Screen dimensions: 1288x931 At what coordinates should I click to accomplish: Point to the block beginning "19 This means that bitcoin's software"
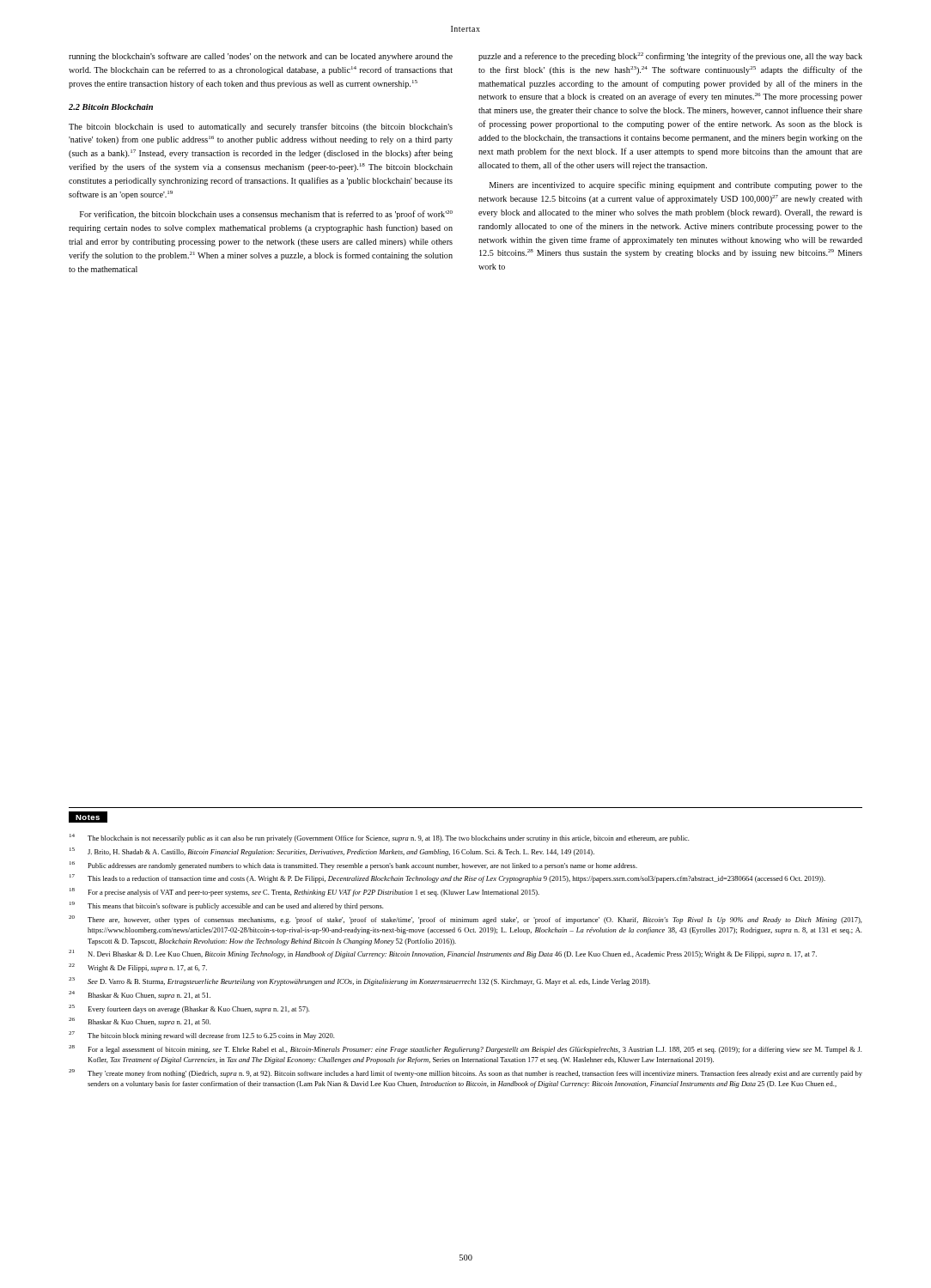[466, 906]
